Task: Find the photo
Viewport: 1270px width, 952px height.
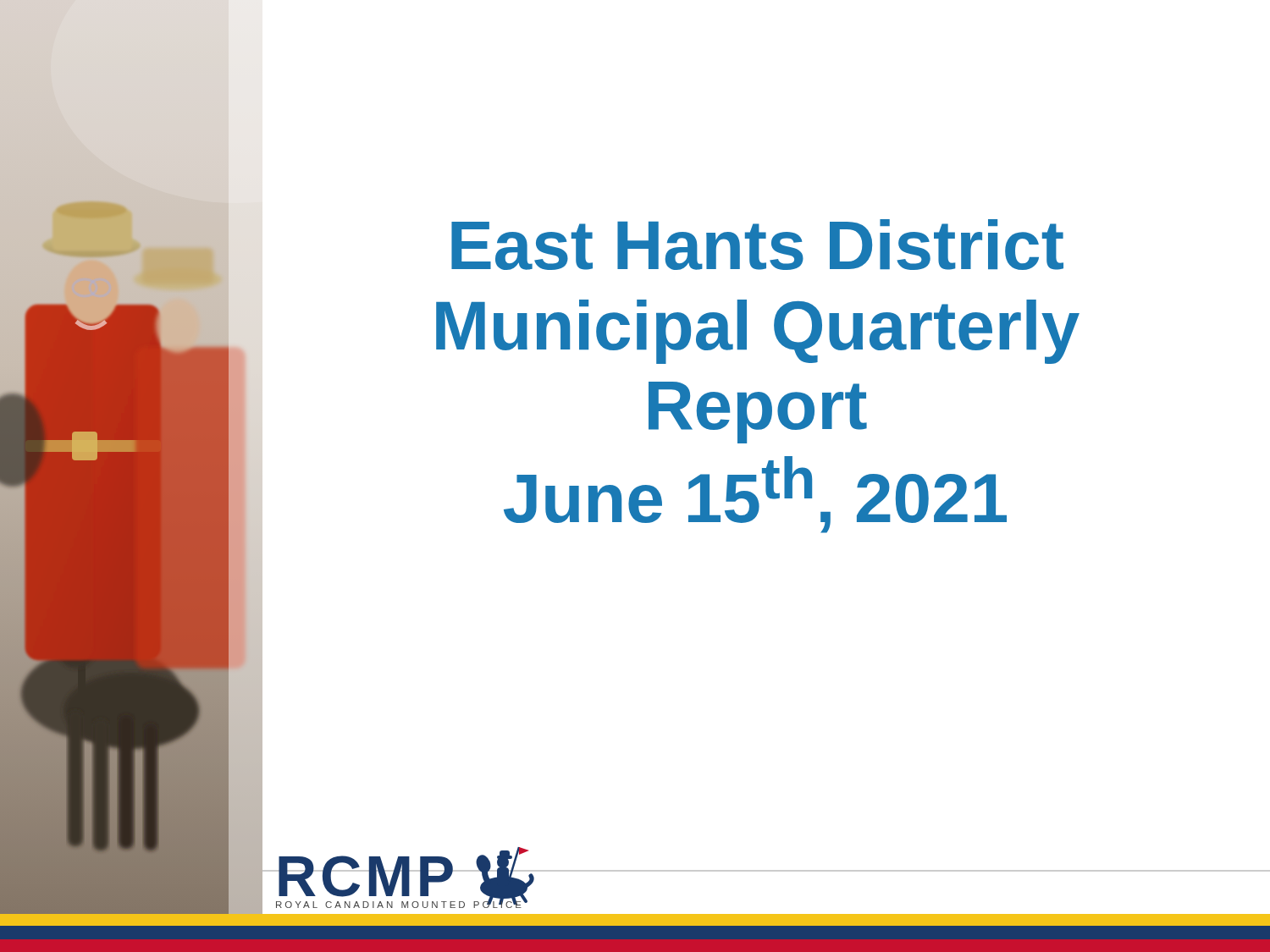Action: [x=131, y=457]
